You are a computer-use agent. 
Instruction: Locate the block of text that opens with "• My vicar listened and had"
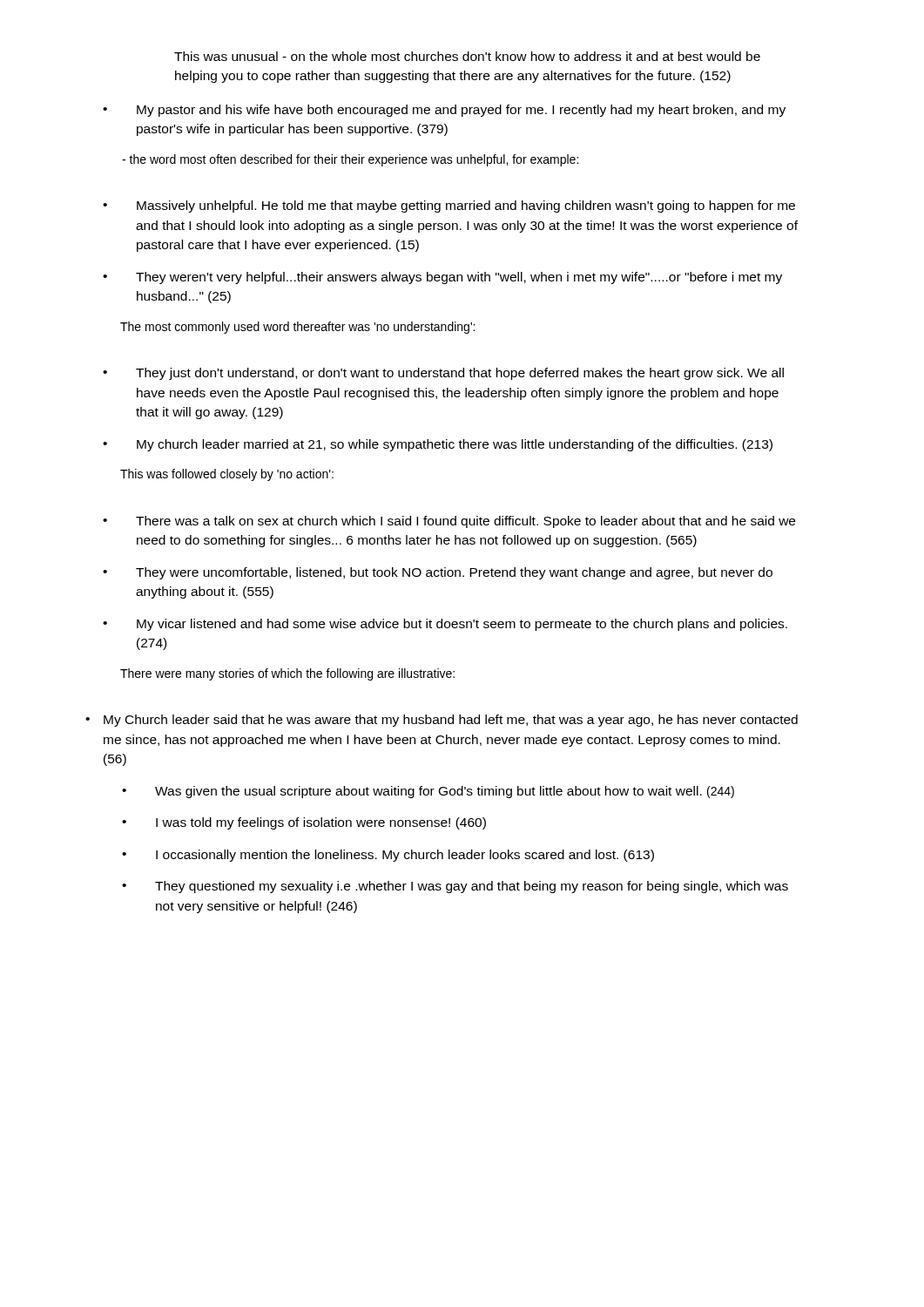tap(452, 634)
